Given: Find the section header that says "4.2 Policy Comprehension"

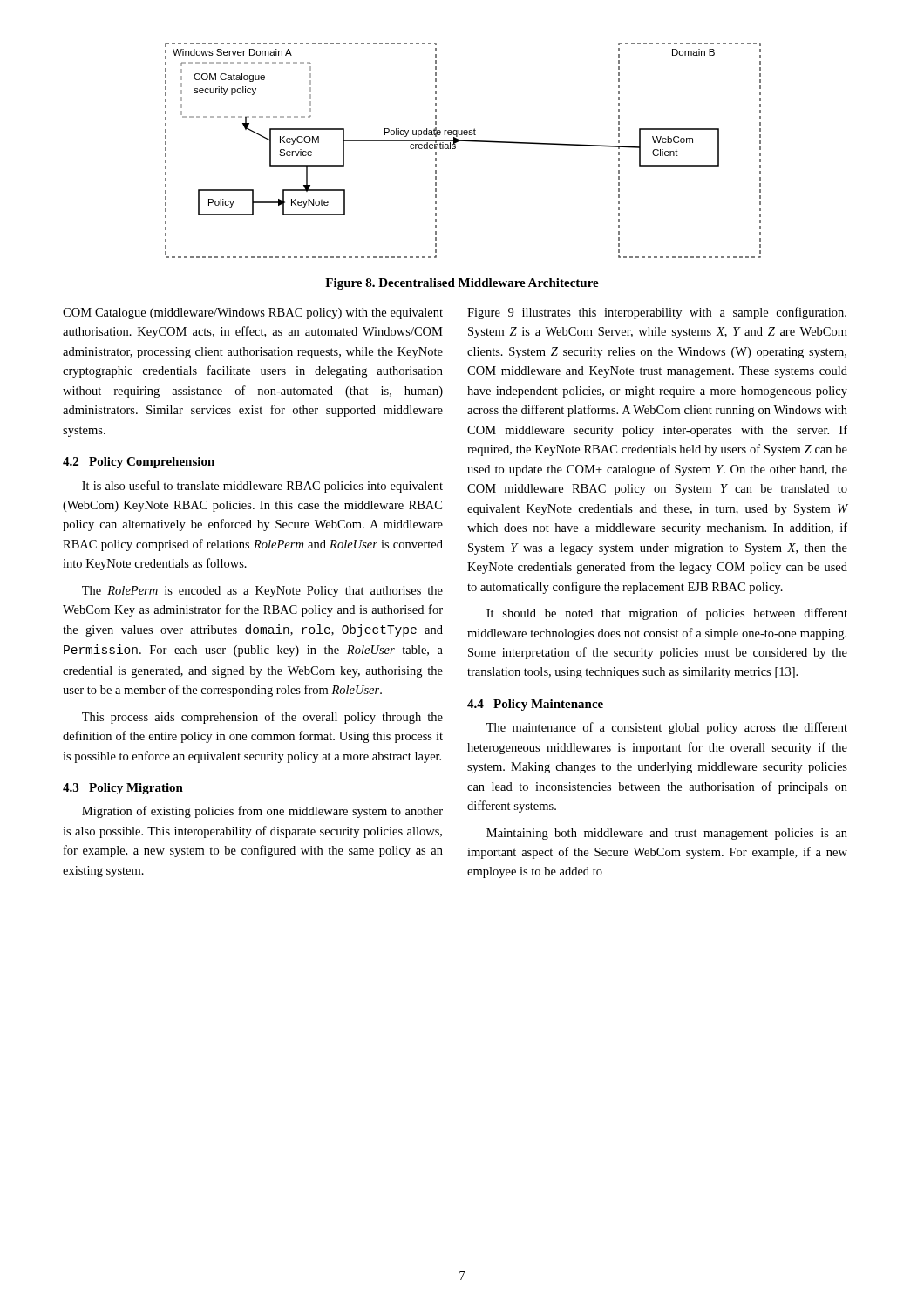Looking at the screenshot, I should point(139,462).
